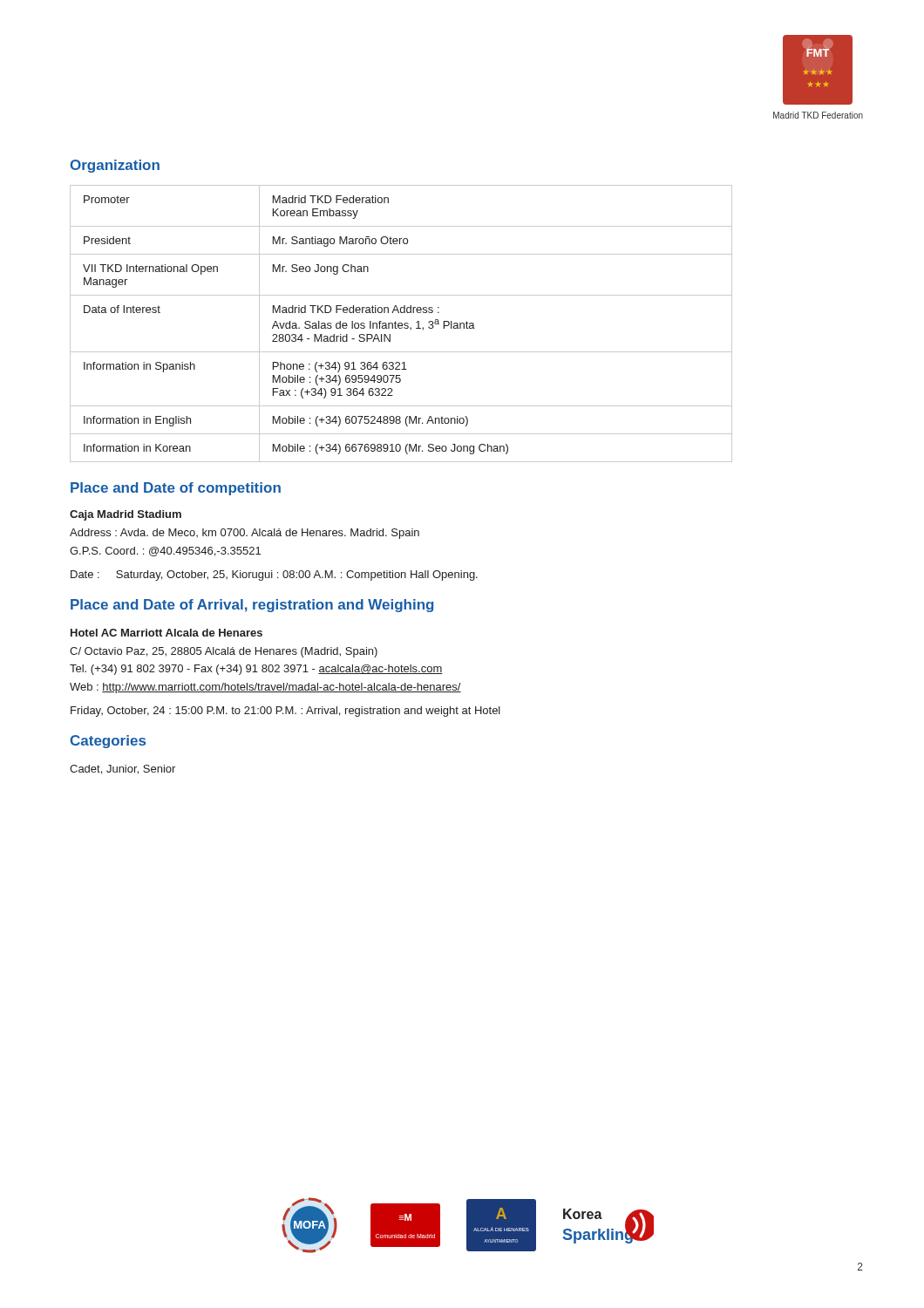Find the text block starting "Caja Madrid Stadium"

(126, 514)
